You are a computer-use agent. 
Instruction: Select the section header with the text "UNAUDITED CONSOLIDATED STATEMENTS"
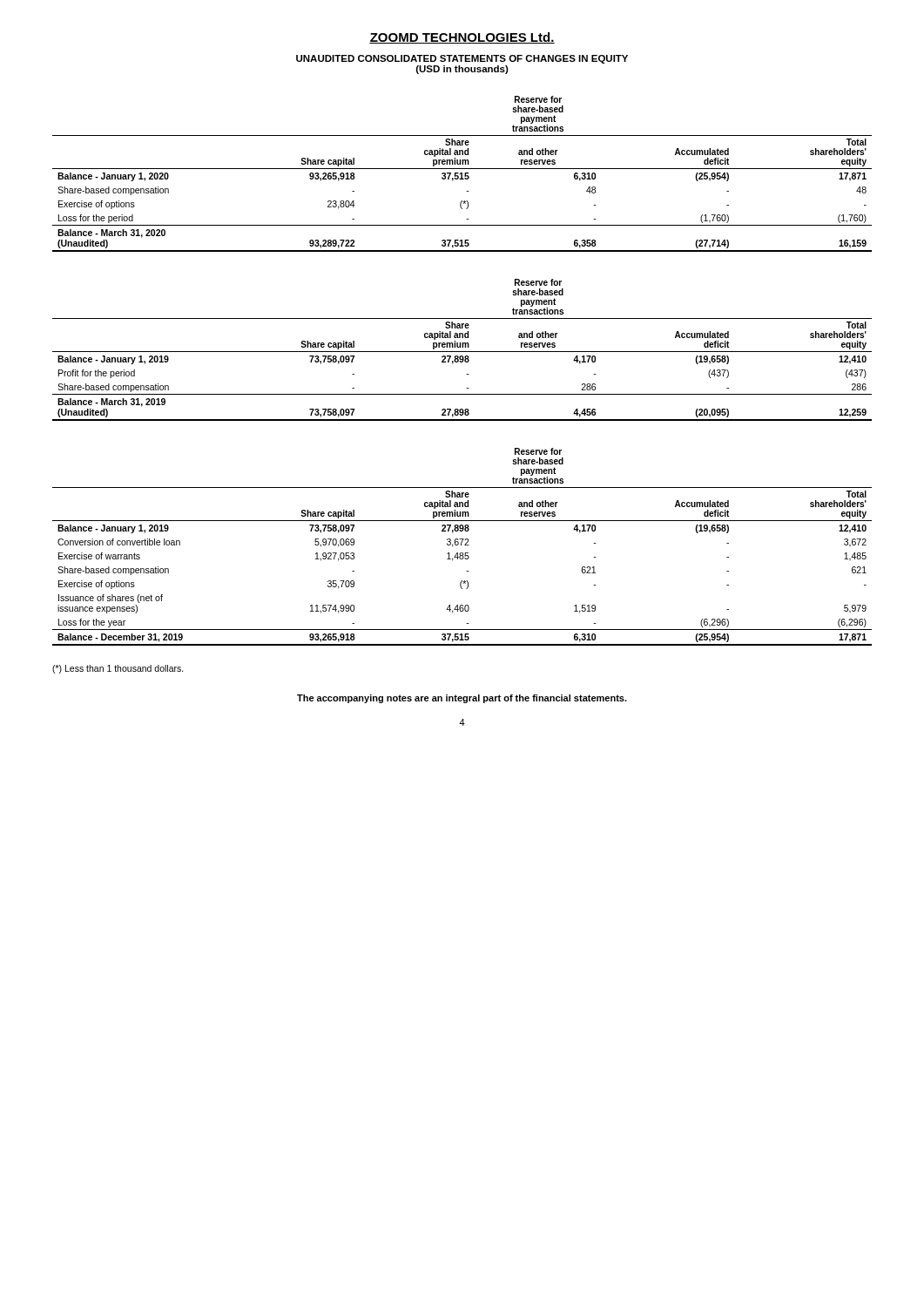[x=462, y=64]
